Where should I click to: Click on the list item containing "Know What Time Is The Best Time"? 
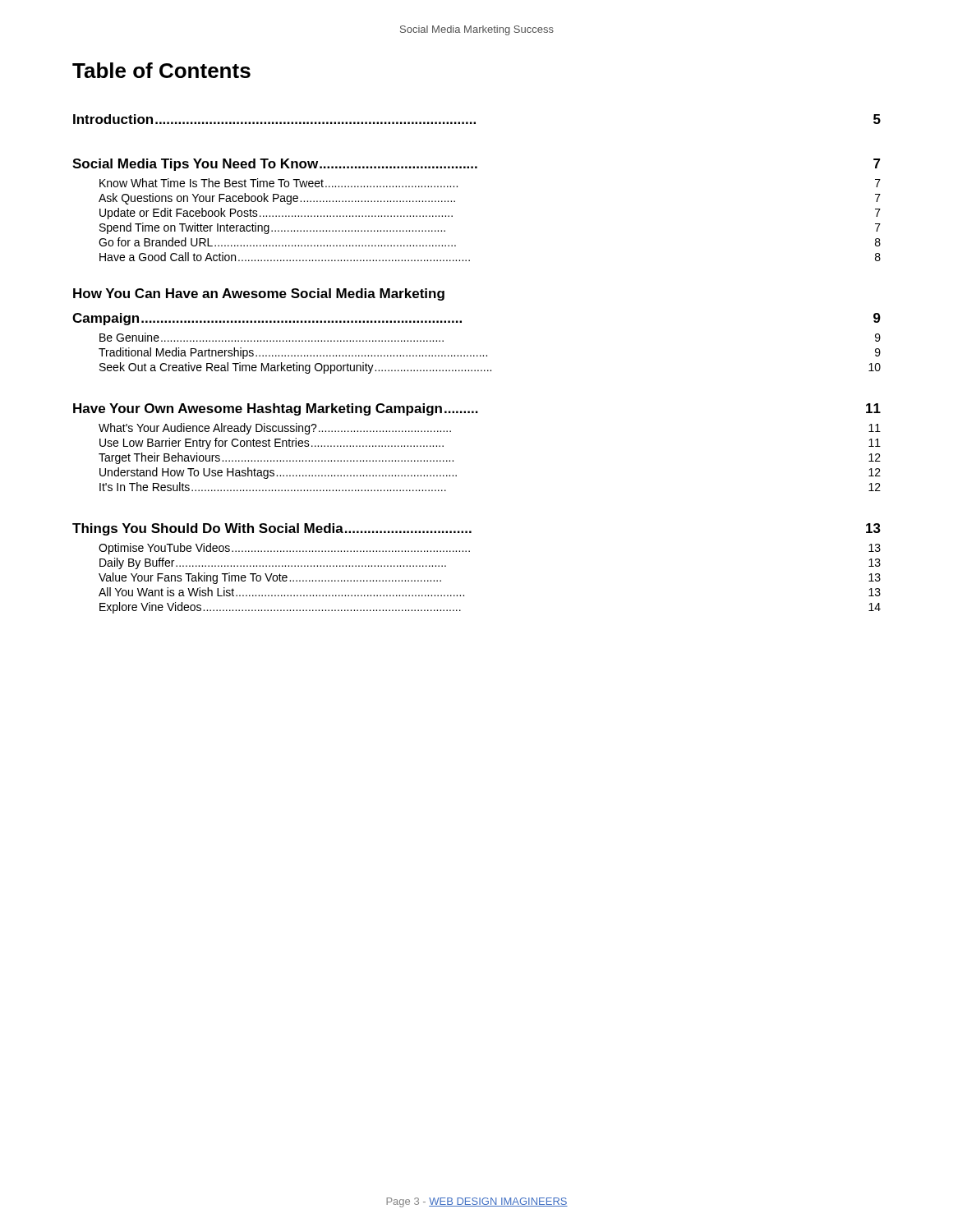click(x=208, y=183)
